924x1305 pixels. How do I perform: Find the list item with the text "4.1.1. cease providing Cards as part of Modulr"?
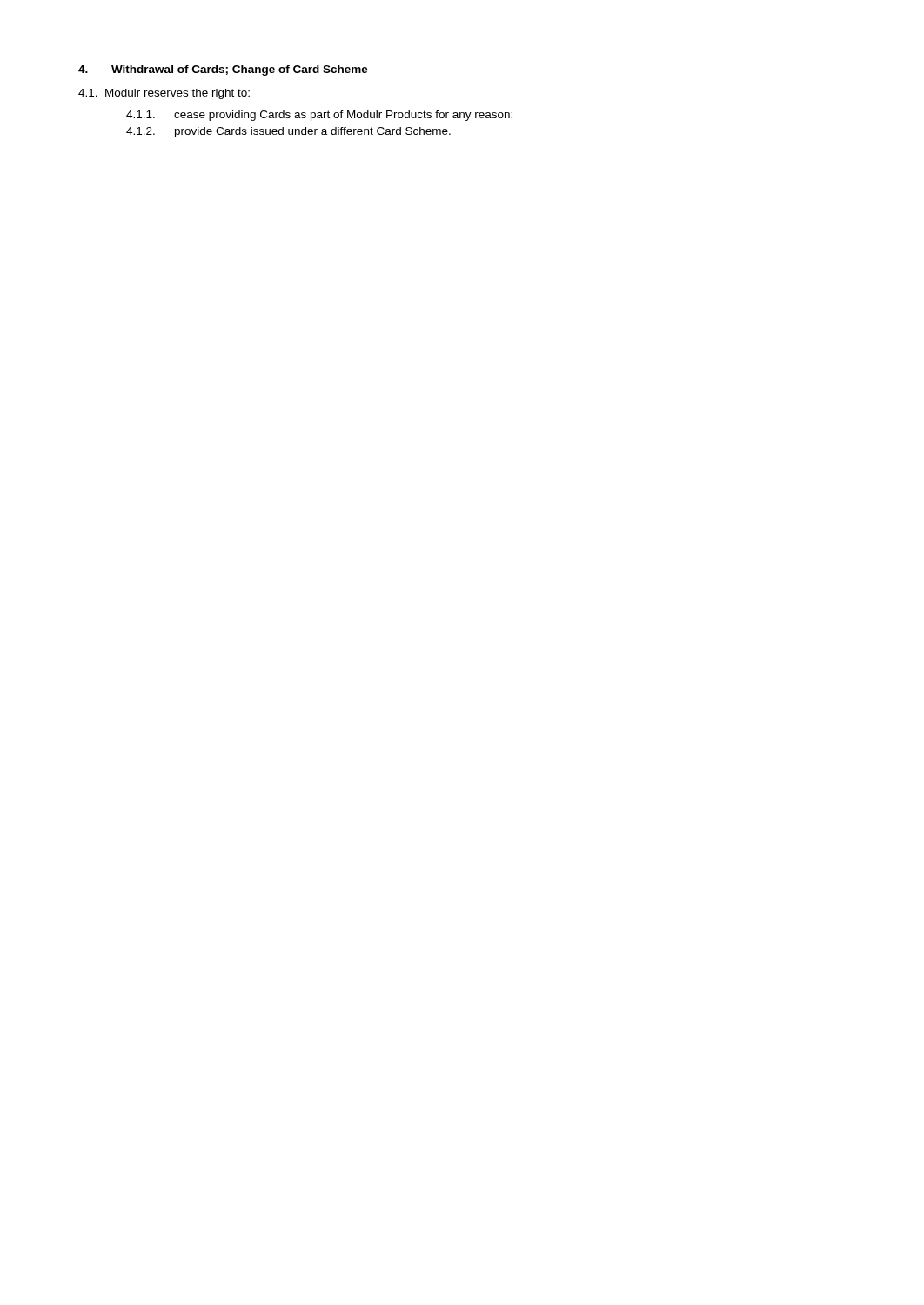[x=320, y=114]
